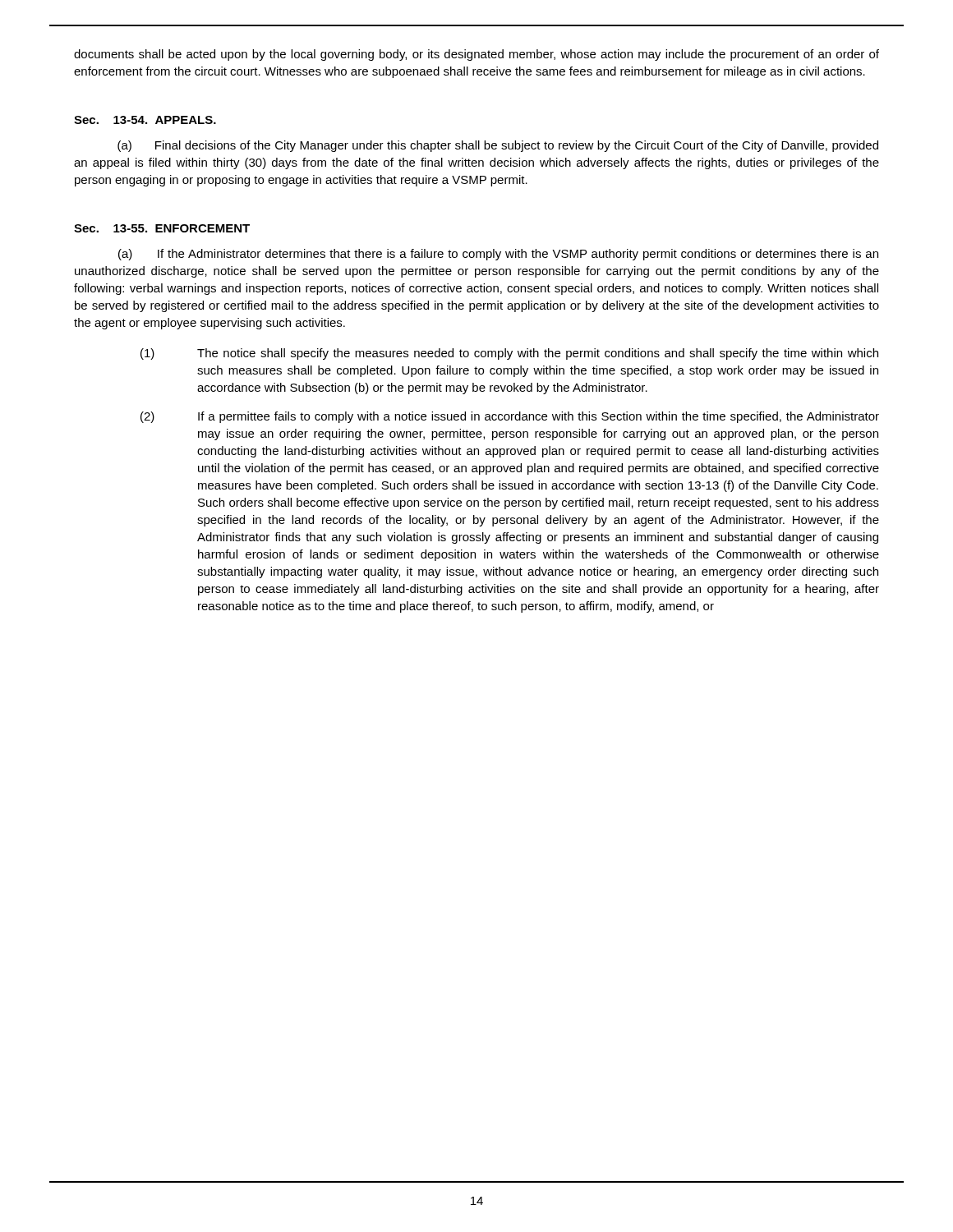Find the element starting "(a) Final decisions of the City Manager"
This screenshot has height=1232, width=953.
click(x=476, y=162)
